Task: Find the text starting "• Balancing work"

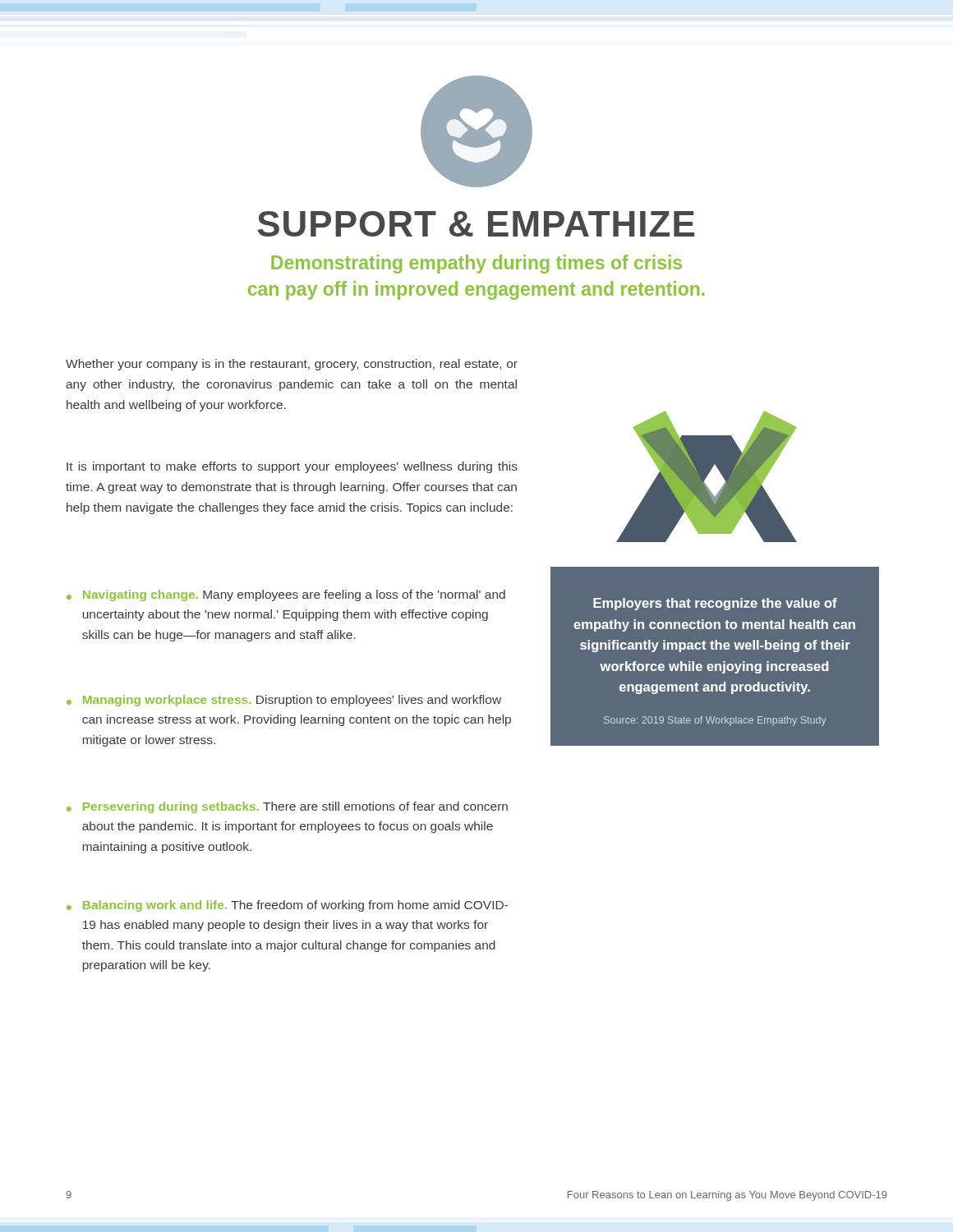Action: [x=292, y=936]
